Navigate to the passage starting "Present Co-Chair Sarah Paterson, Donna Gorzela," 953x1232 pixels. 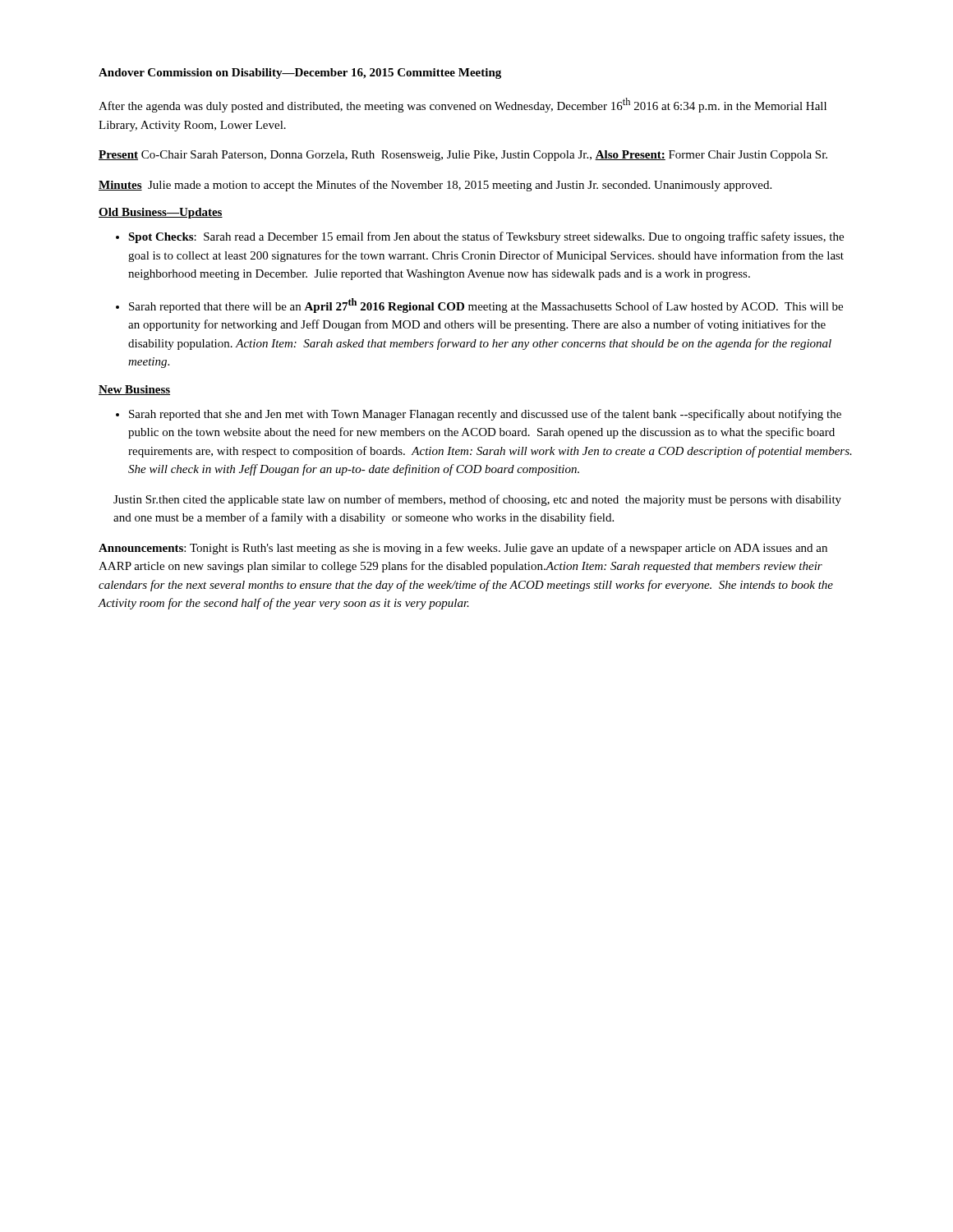463,154
